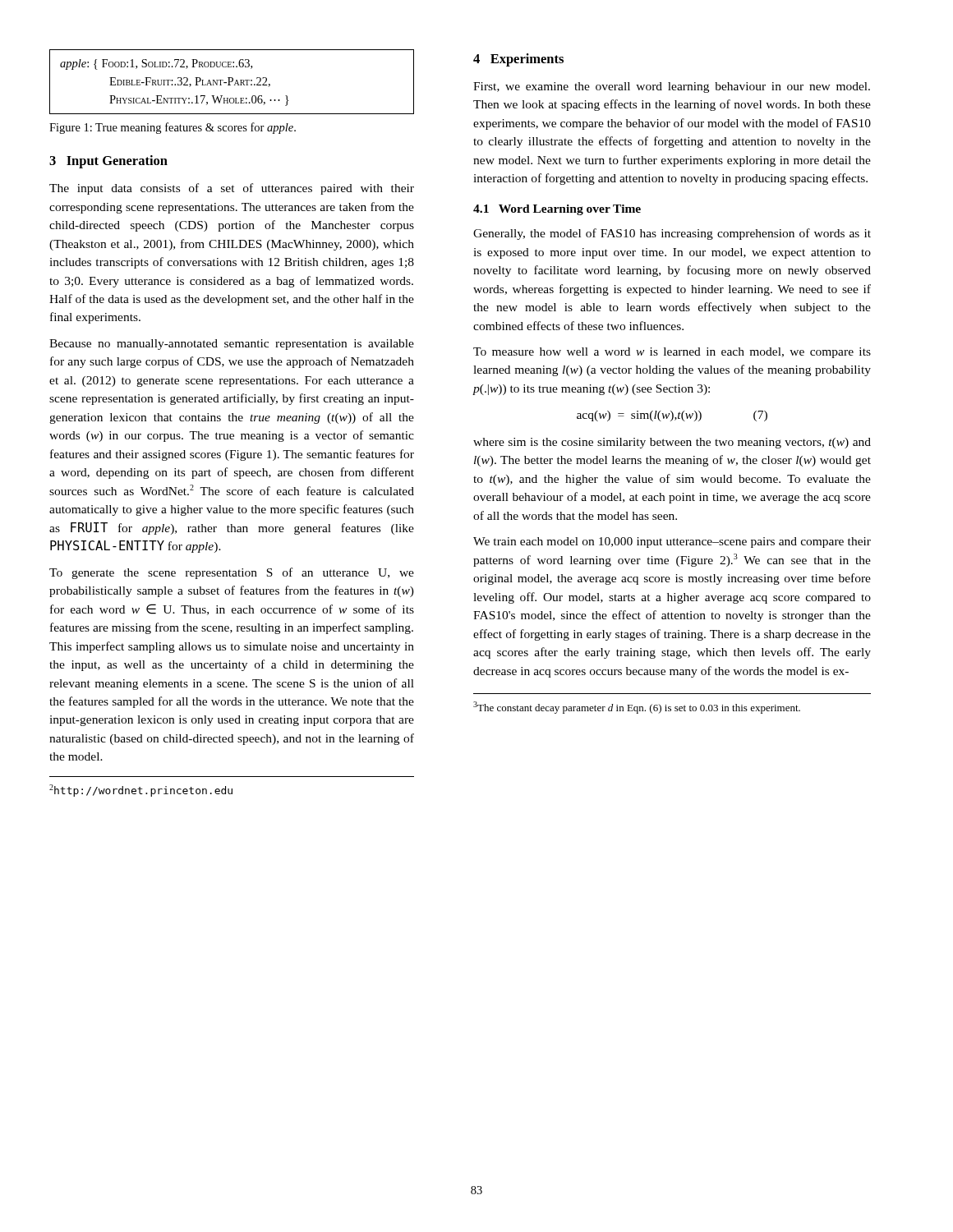The image size is (953, 1232).
Task: Where does it say "3 Input Generation"?
Action: point(108,162)
